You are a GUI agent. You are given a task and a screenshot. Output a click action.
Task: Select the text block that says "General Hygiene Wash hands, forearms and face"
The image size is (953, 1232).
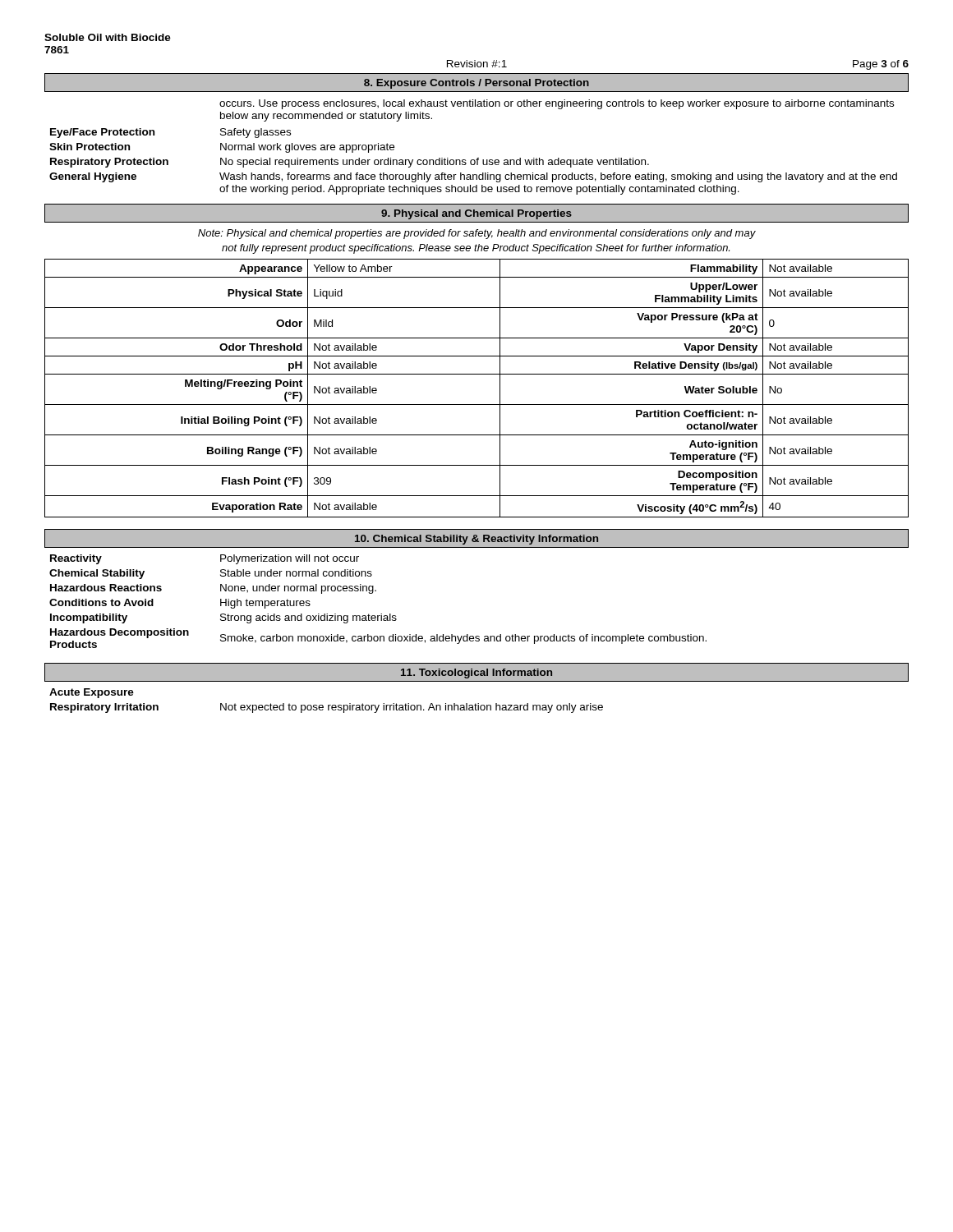click(x=476, y=182)
